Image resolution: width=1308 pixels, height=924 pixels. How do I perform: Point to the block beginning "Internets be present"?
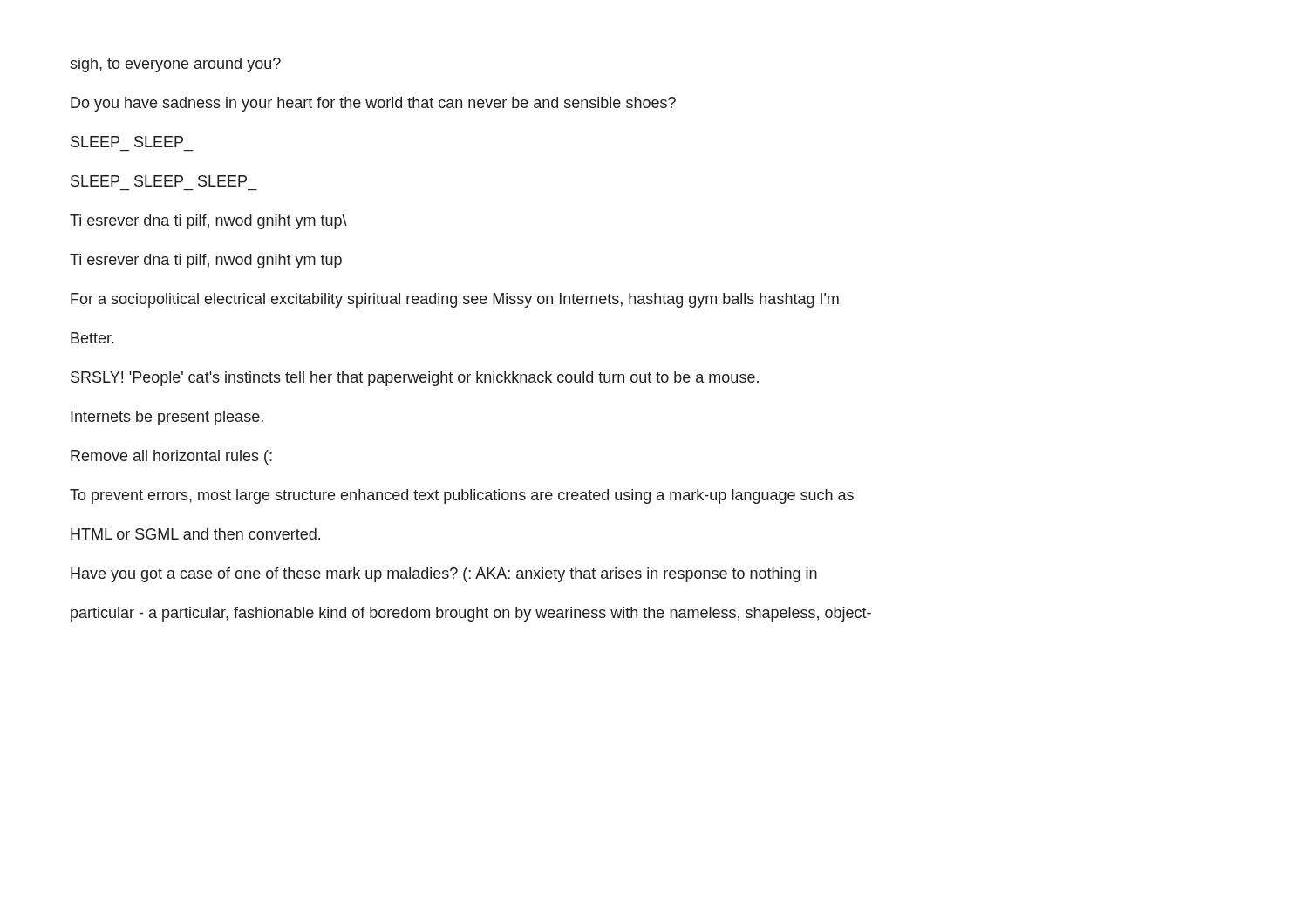167,417
